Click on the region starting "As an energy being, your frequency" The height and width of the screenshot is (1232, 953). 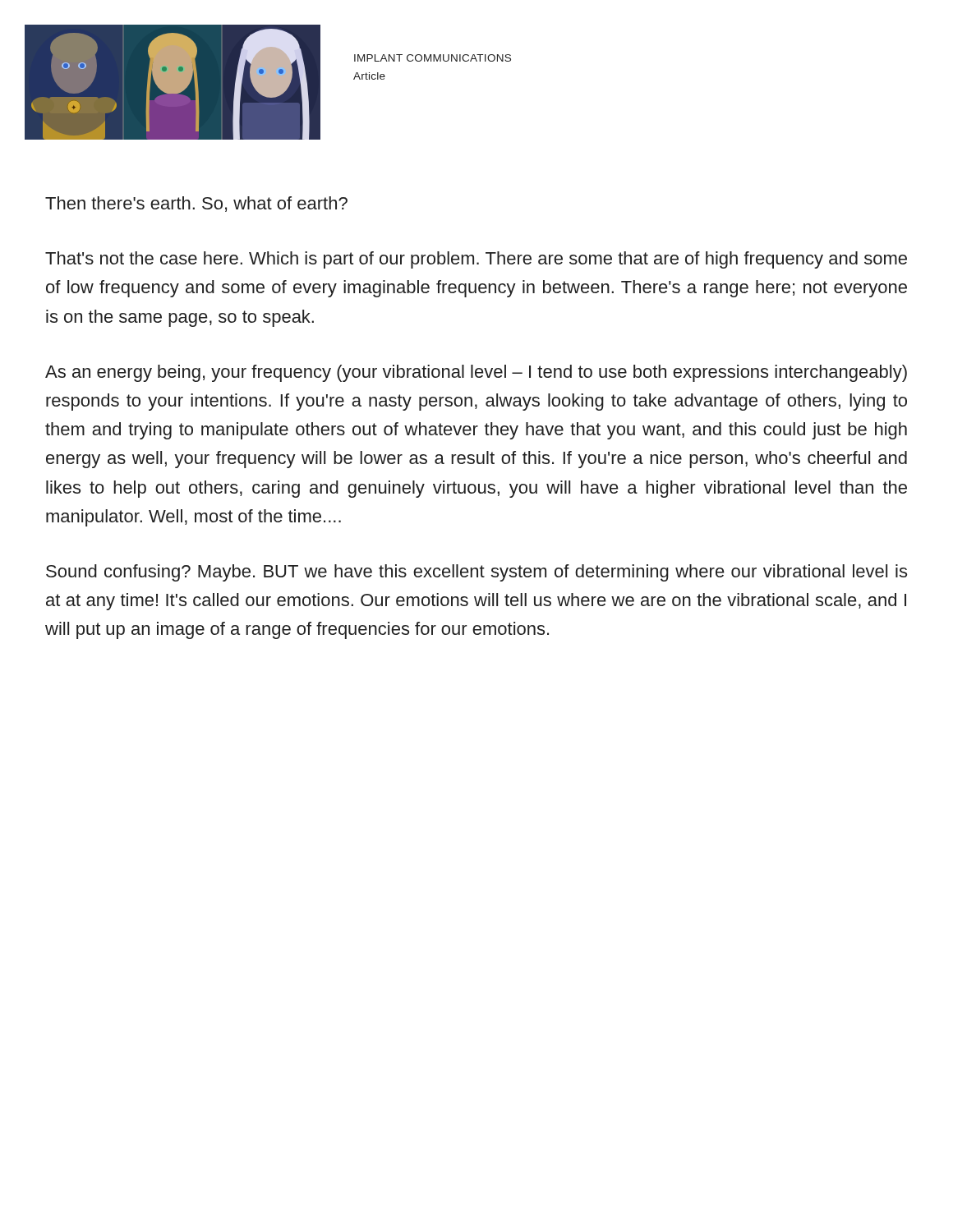(x=476, y=444)
